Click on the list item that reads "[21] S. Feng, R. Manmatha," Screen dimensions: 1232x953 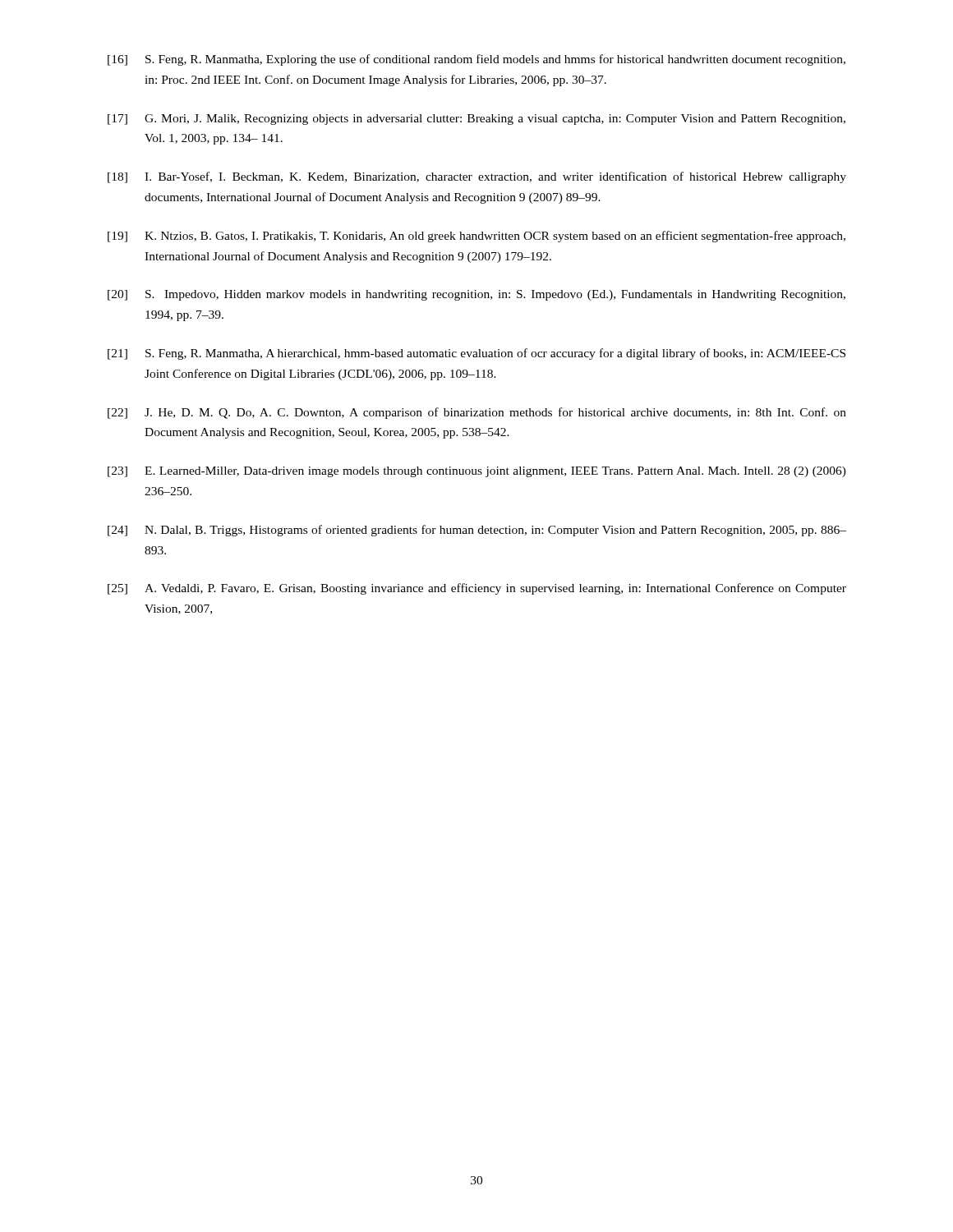[x=476, y=364]
